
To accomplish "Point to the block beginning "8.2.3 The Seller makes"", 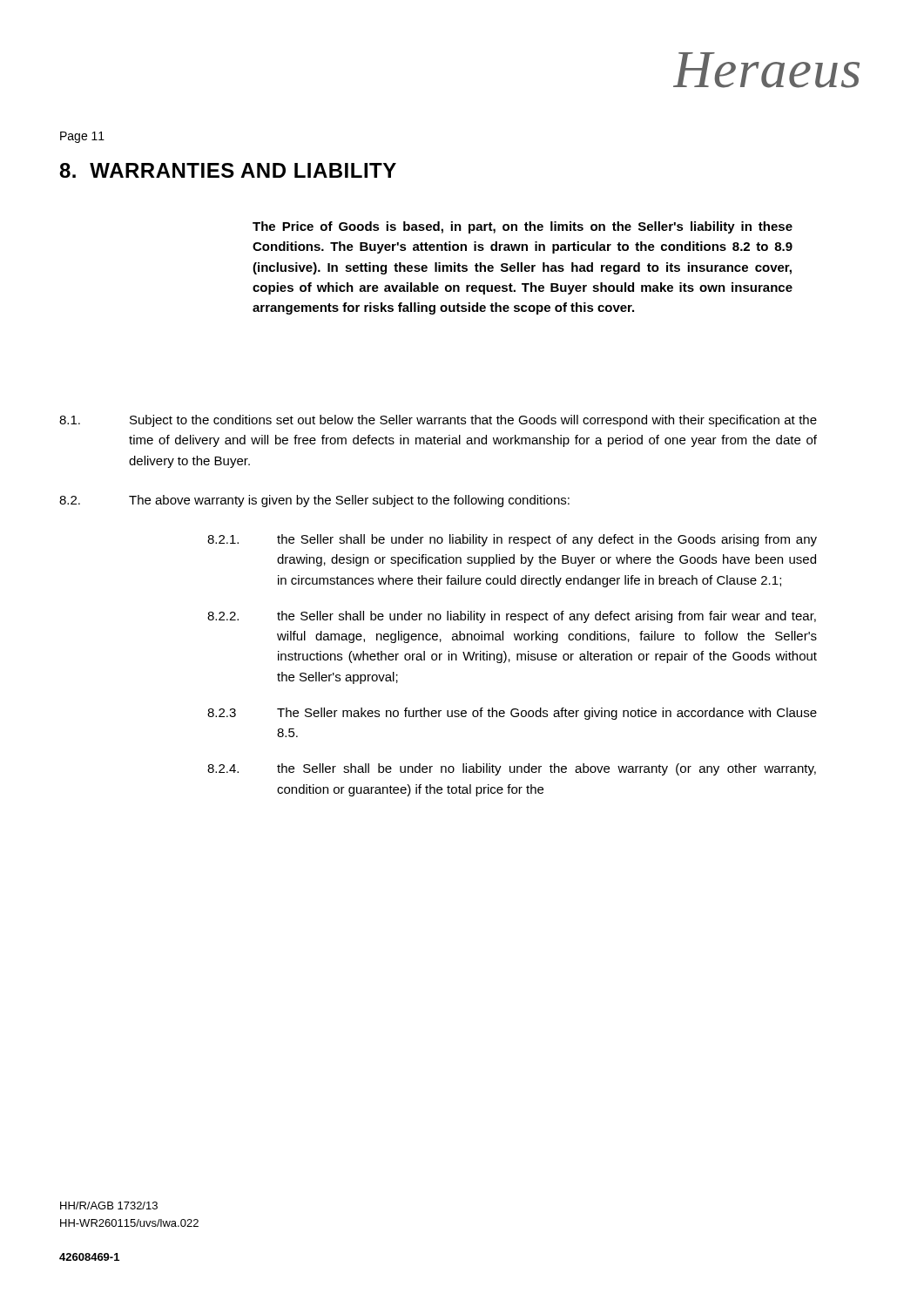I will (512, 722).
